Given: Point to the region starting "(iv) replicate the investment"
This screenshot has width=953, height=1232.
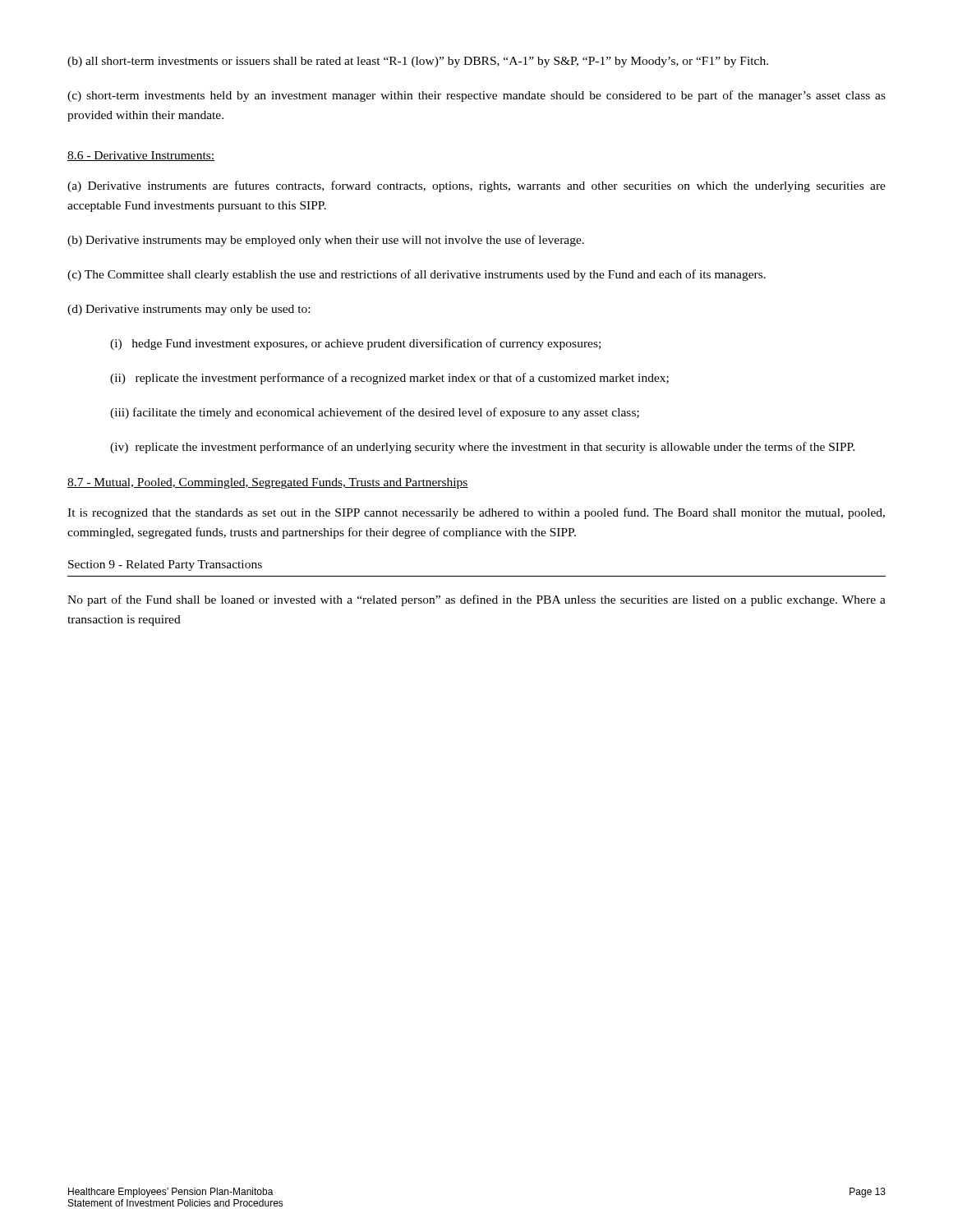Looking at the screenshot, I should tap(483, 447).
